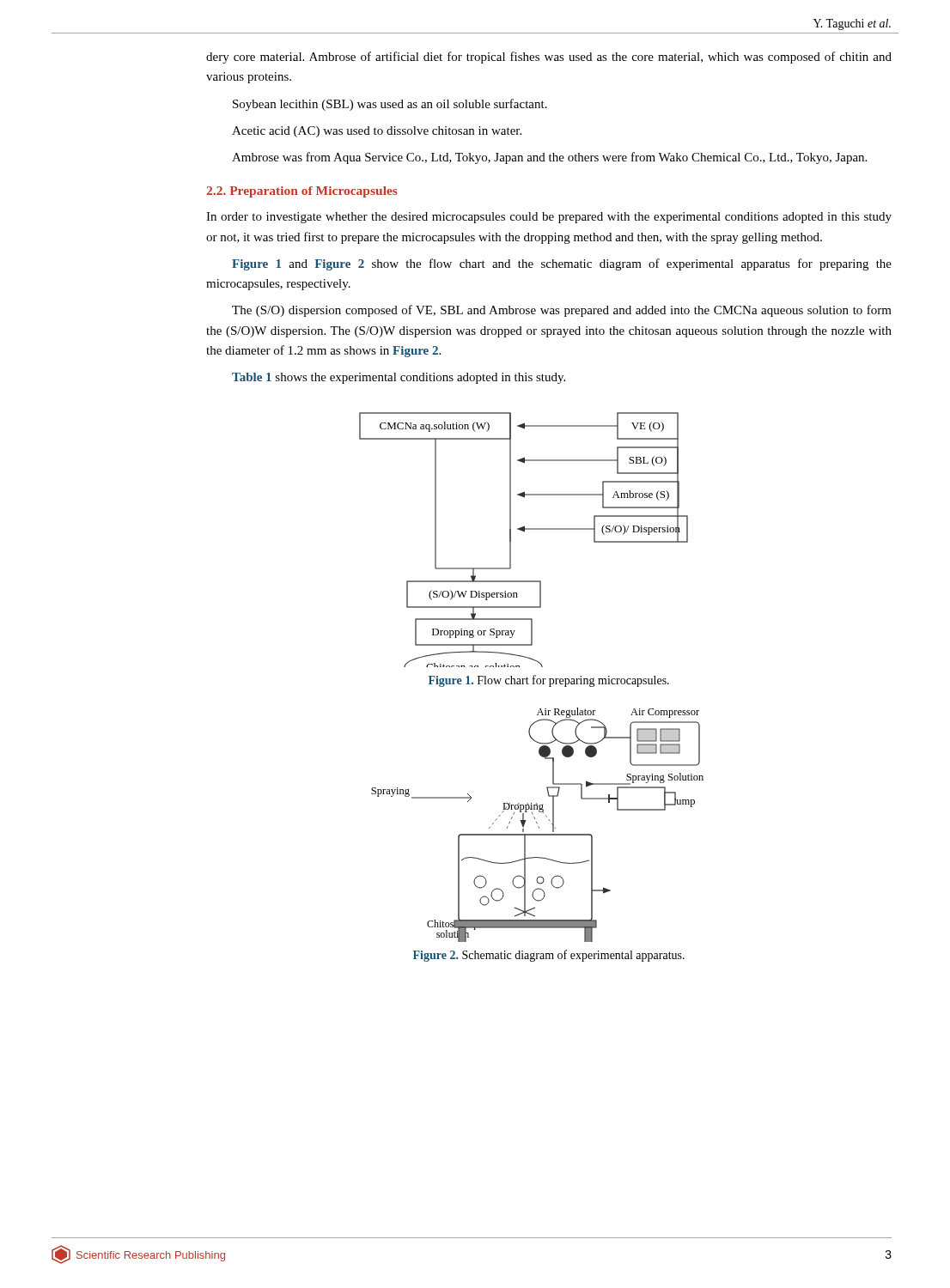
Task: Locate the block starting "Figure 2. Schematic diagram"
Action: 549,955
